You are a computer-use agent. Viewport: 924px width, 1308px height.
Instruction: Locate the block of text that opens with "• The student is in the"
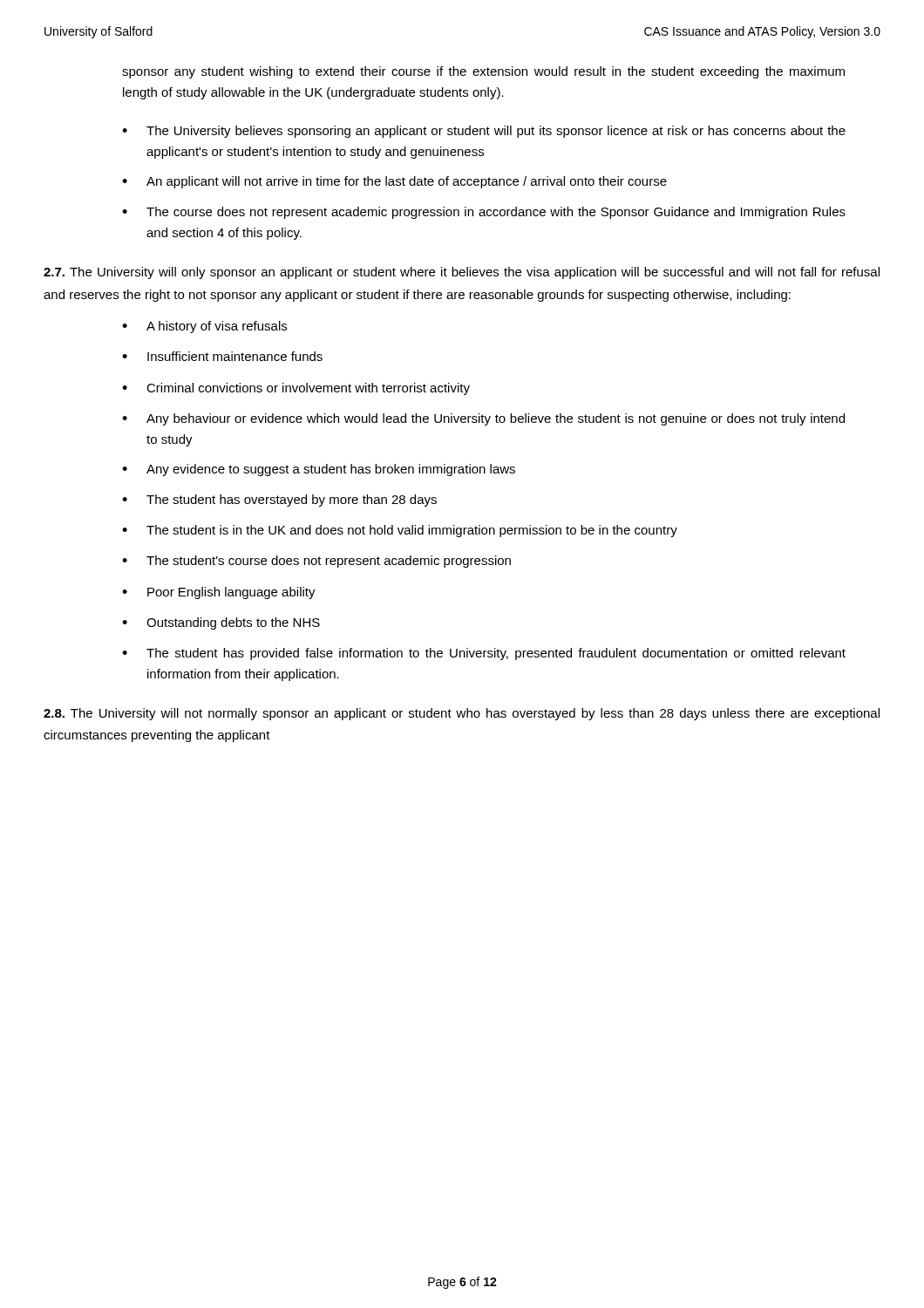(x=400, y=531)
